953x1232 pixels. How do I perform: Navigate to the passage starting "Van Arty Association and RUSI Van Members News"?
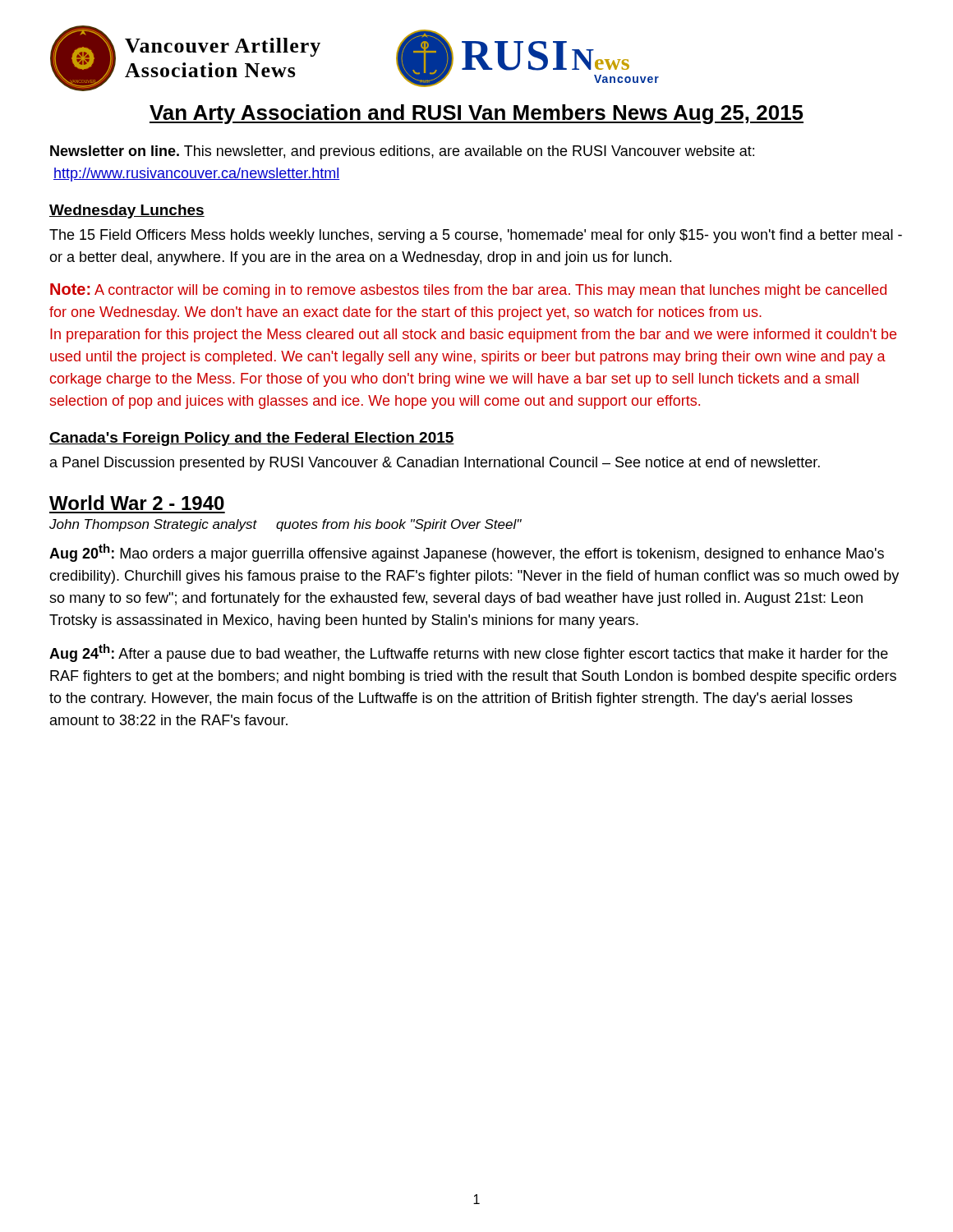[x=476, y=112]
